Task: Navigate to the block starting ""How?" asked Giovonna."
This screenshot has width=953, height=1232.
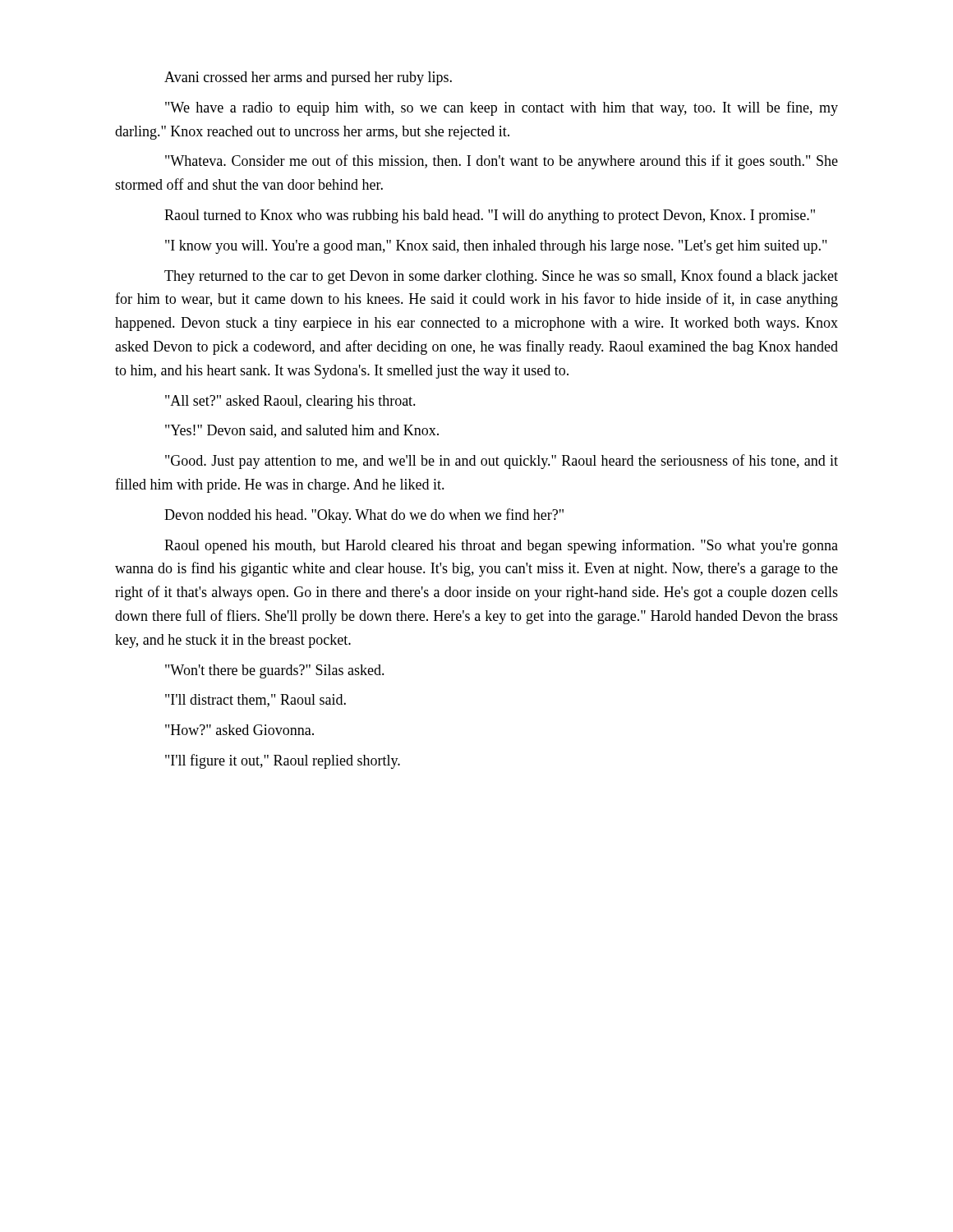Action: [240, 730]
